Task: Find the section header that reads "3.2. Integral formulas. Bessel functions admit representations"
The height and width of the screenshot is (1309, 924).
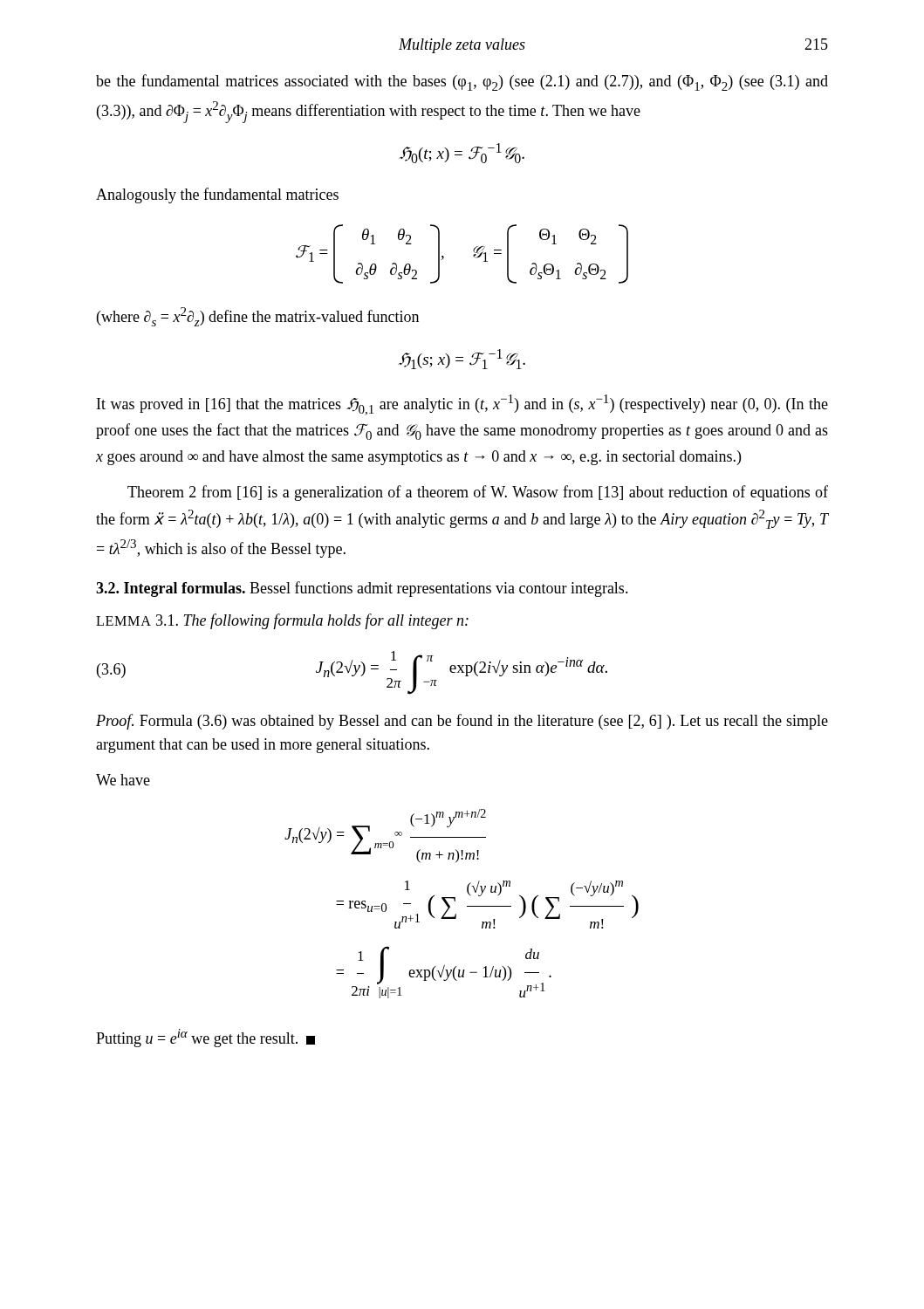Action: pos(362,588)
